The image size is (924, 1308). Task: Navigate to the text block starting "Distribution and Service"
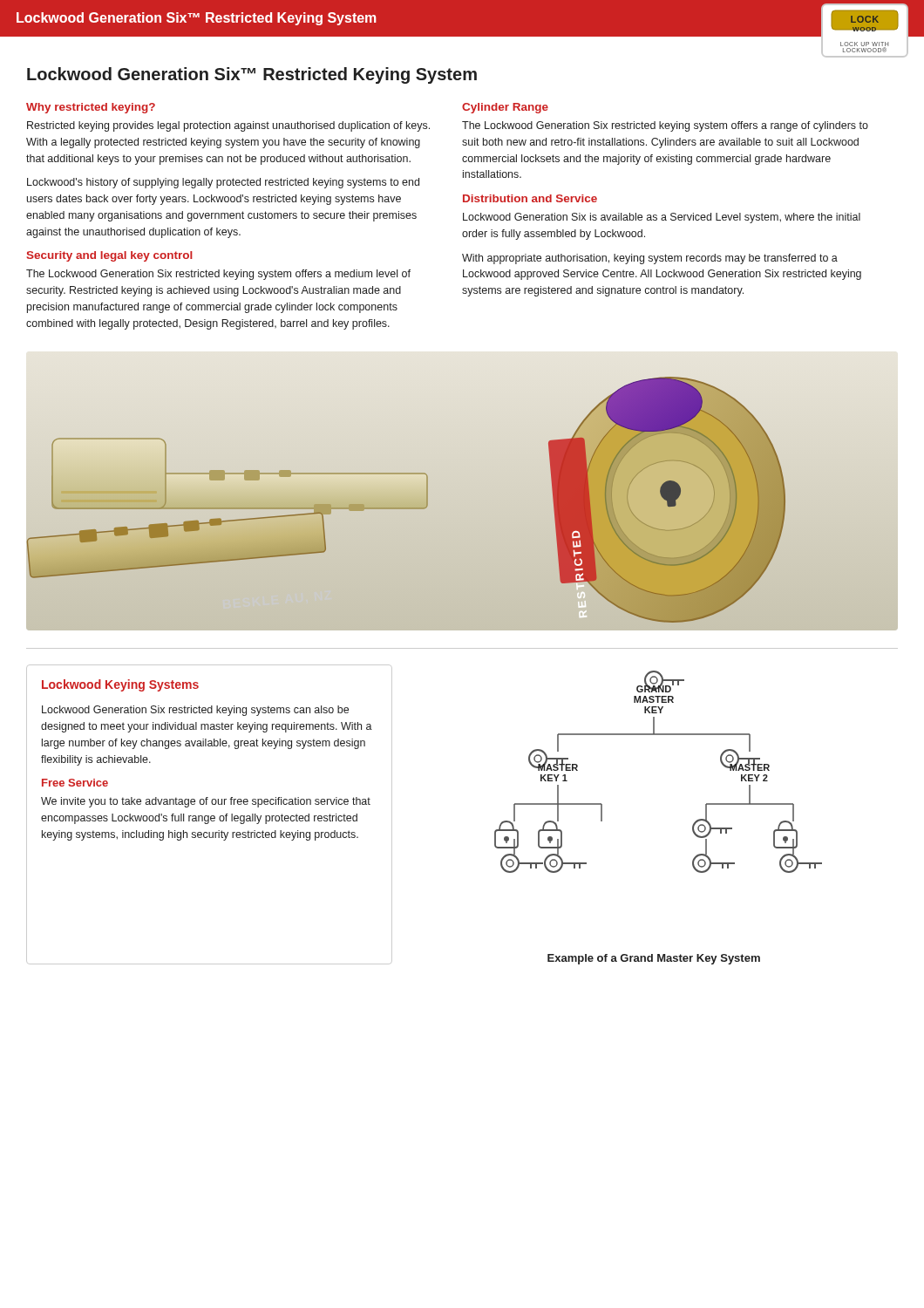point(530,198)
